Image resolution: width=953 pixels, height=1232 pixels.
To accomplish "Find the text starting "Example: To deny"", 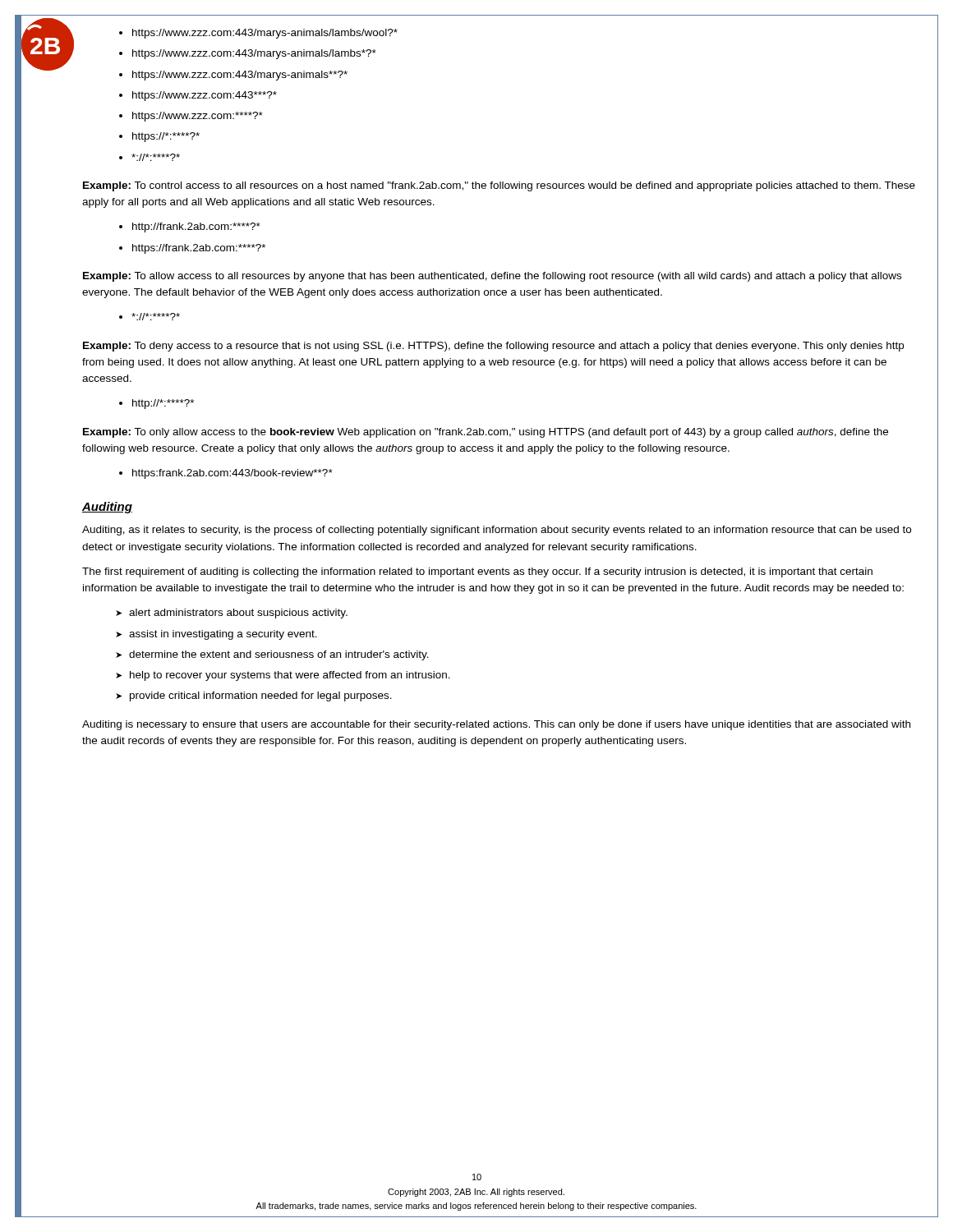I will tap(501, 362).
